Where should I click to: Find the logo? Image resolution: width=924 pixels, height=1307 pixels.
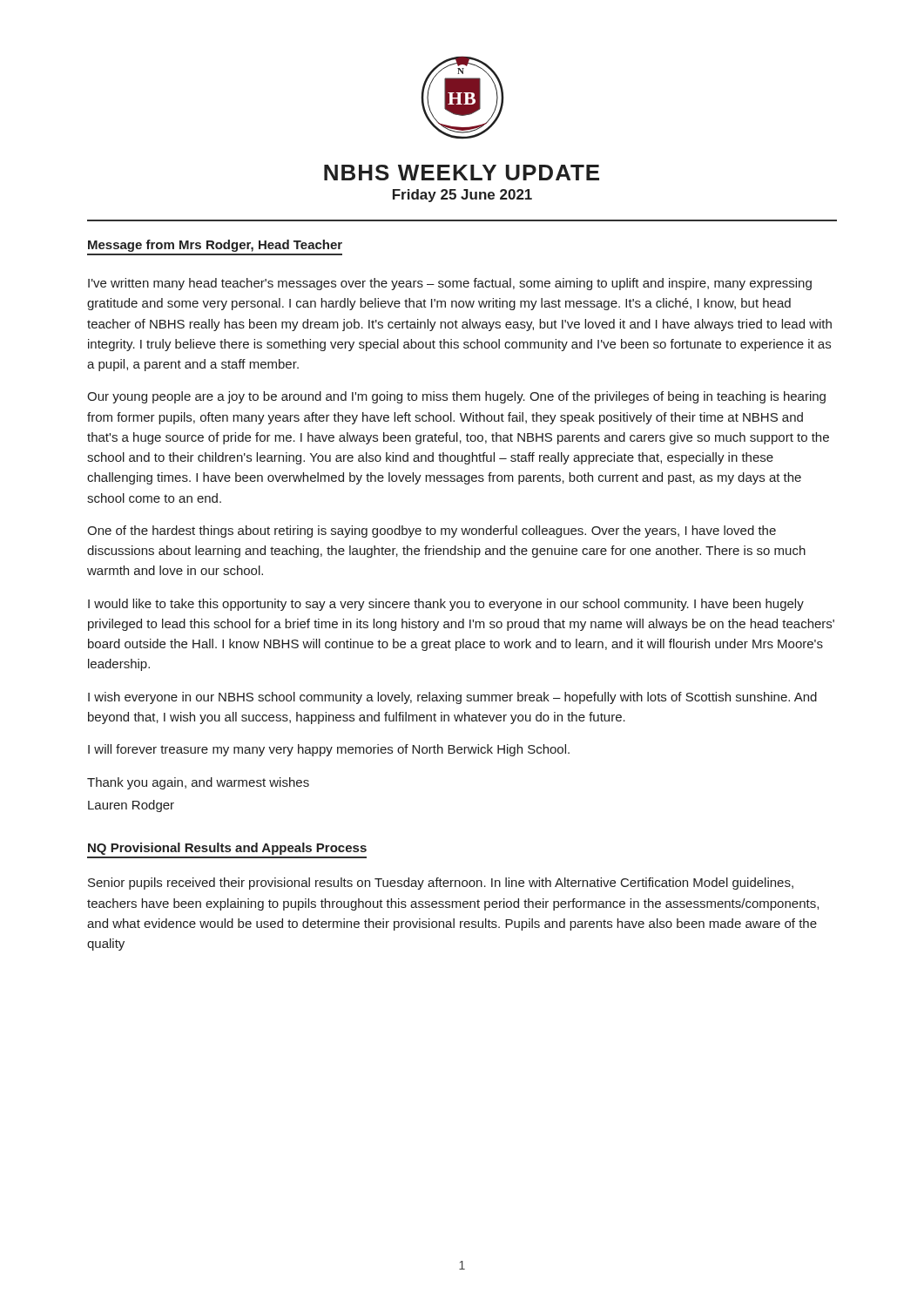[x=462, y=101]
